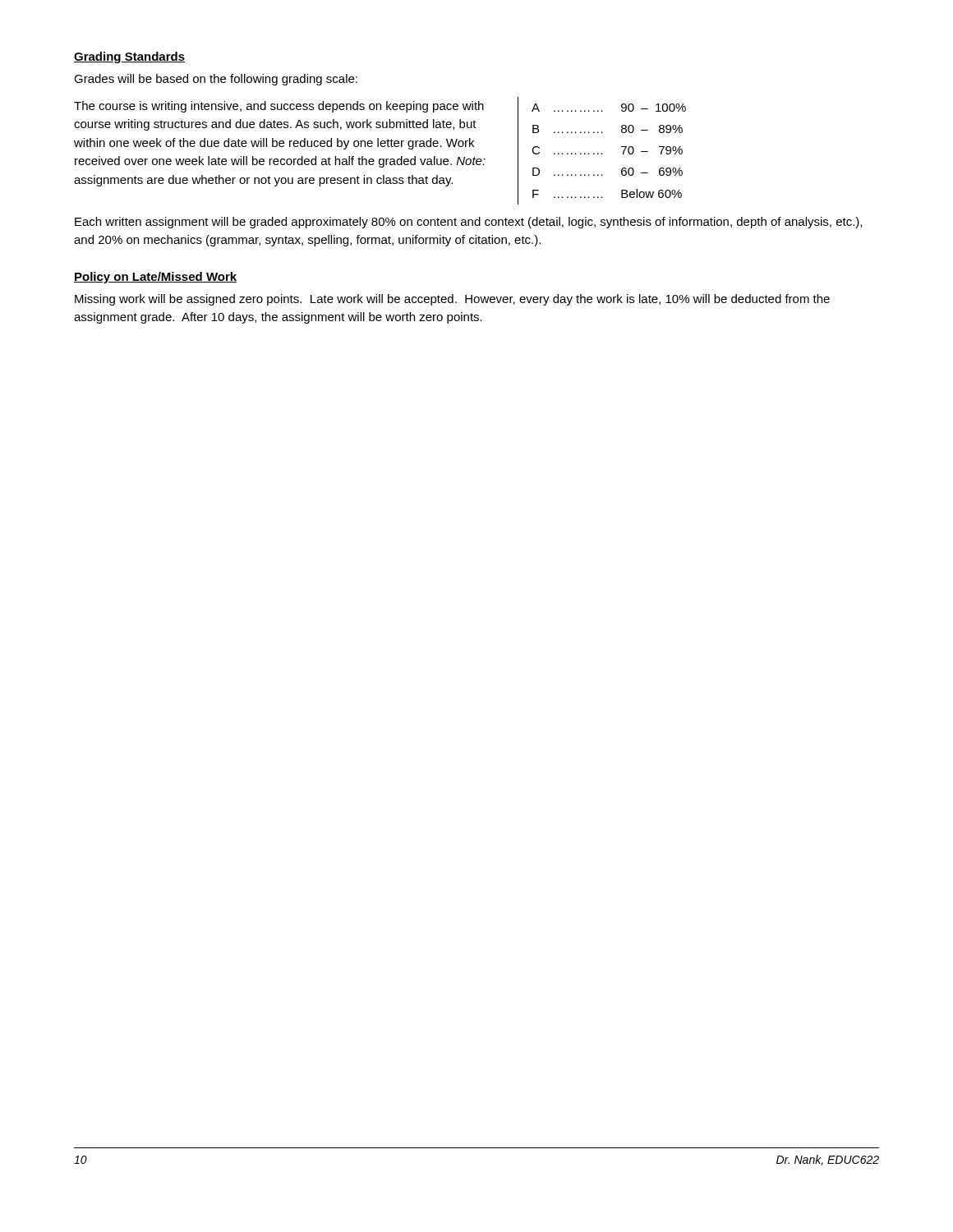Find the table that mentions "A ………… 90 –"

pyautogui.click(x=698, y=150)
